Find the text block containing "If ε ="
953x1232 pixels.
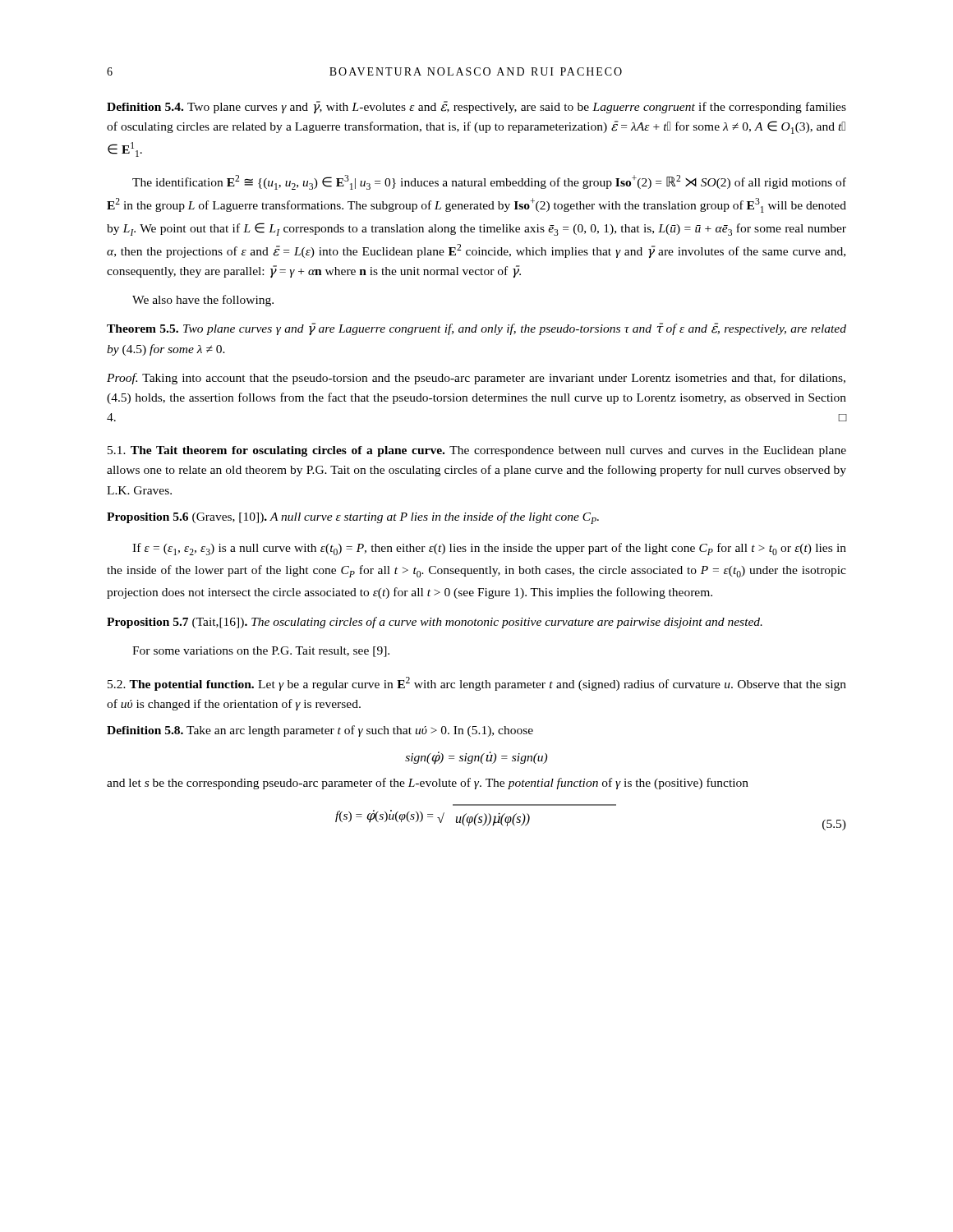(476, 570)
